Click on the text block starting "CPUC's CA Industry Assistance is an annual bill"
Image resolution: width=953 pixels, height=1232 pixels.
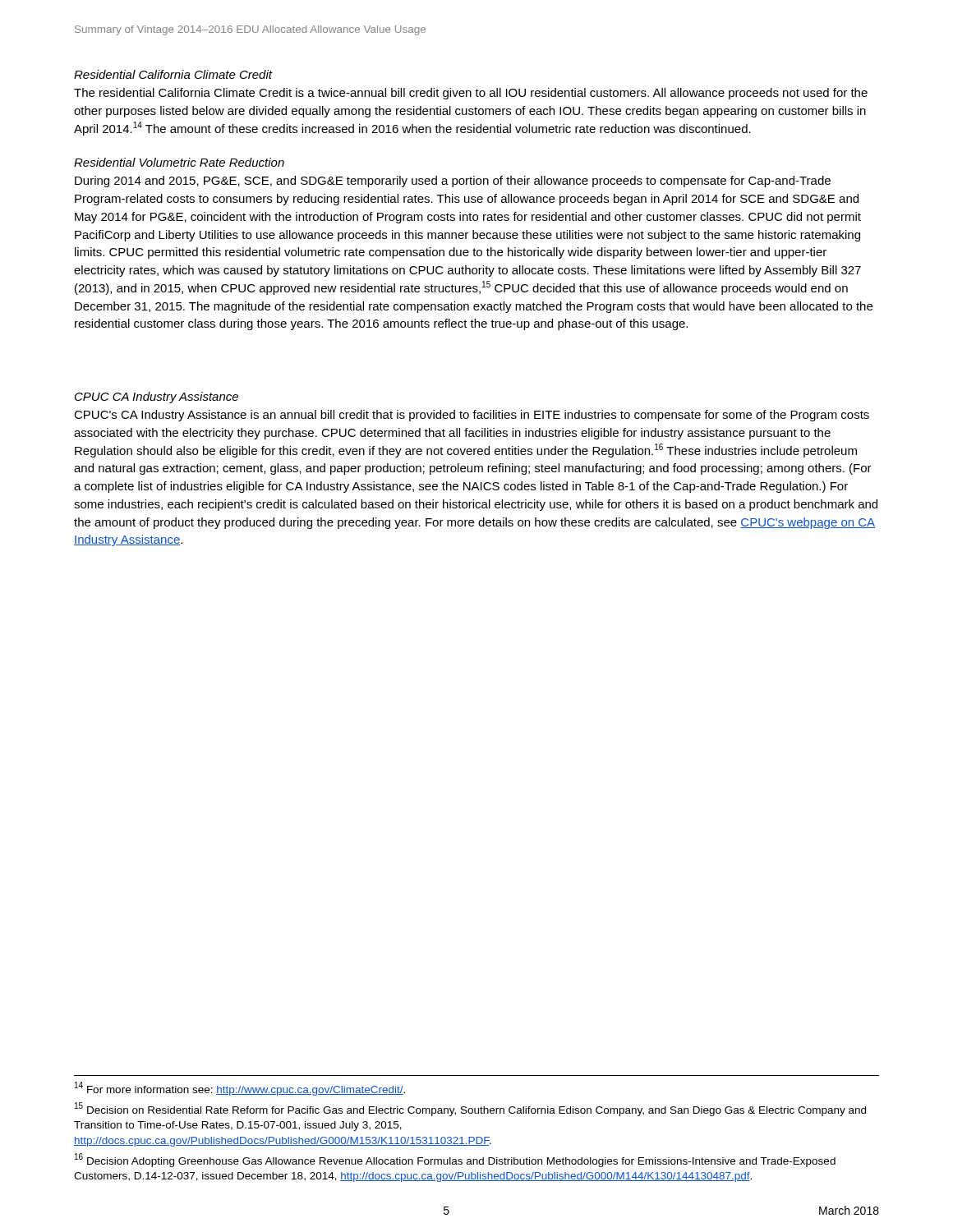(476, 477)
